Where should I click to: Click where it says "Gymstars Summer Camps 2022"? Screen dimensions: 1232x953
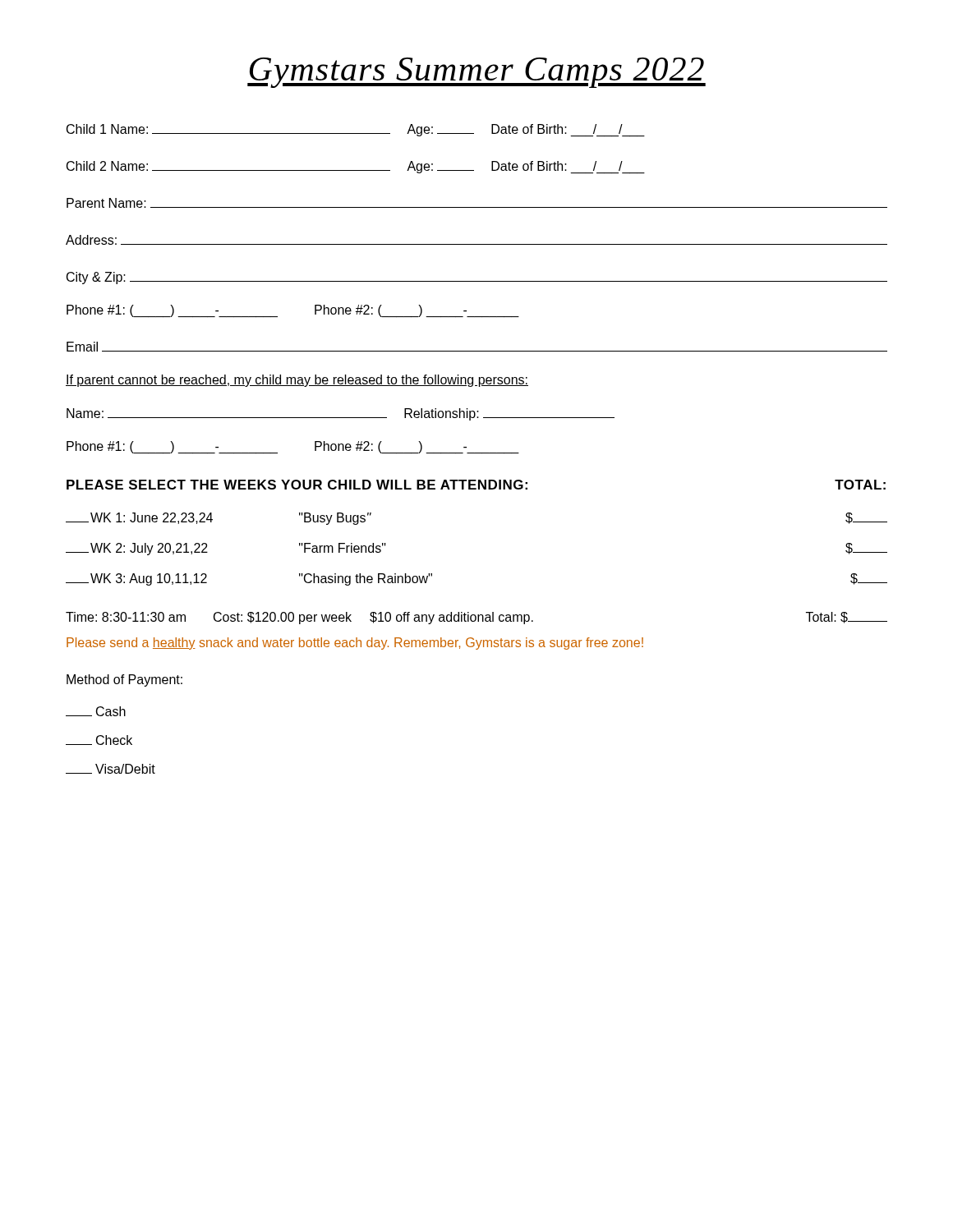pos(476,69)
